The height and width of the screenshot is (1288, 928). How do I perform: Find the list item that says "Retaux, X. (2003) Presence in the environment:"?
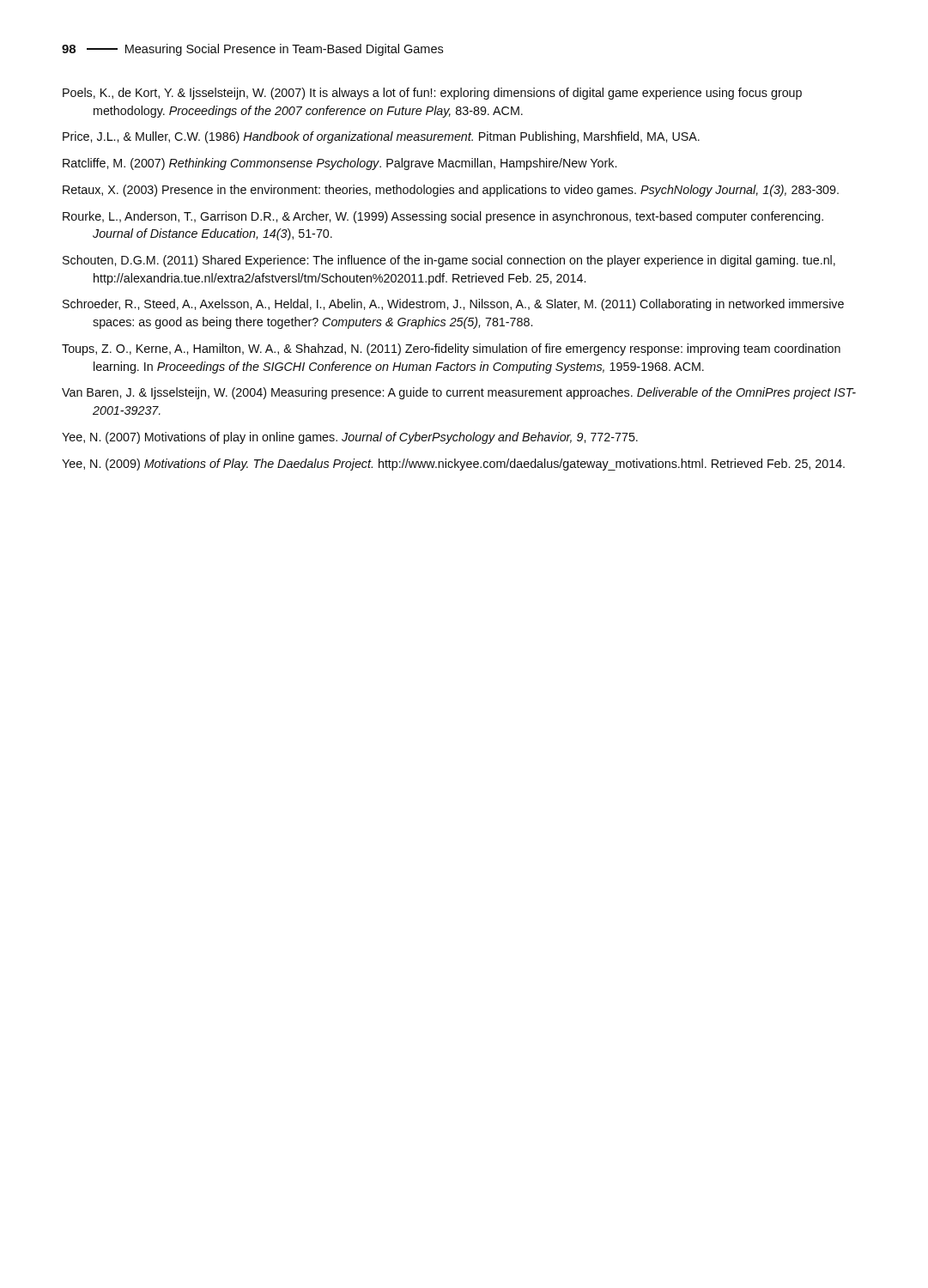[x=451, y=190]
